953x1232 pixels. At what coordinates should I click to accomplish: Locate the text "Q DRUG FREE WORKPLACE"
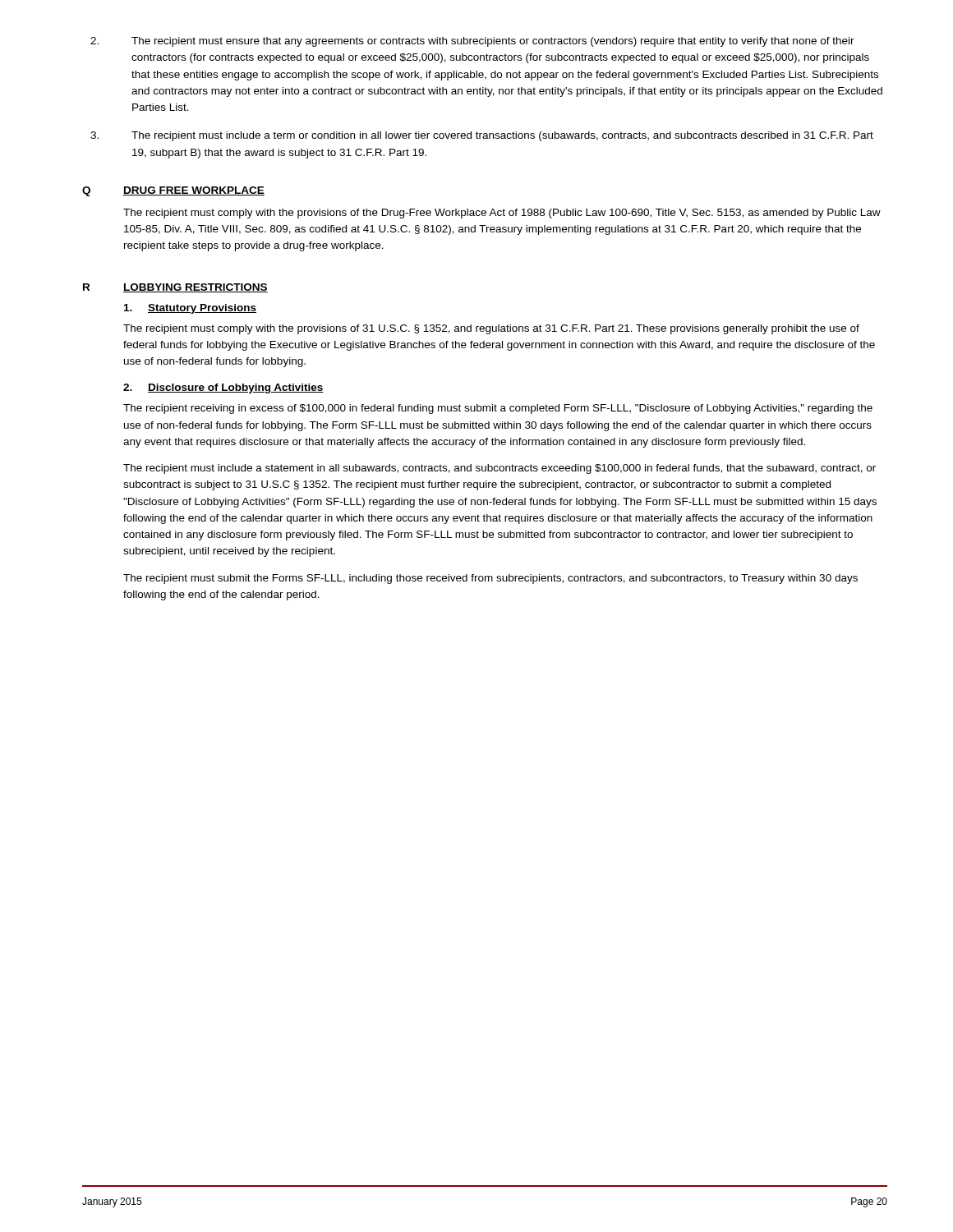173,190
